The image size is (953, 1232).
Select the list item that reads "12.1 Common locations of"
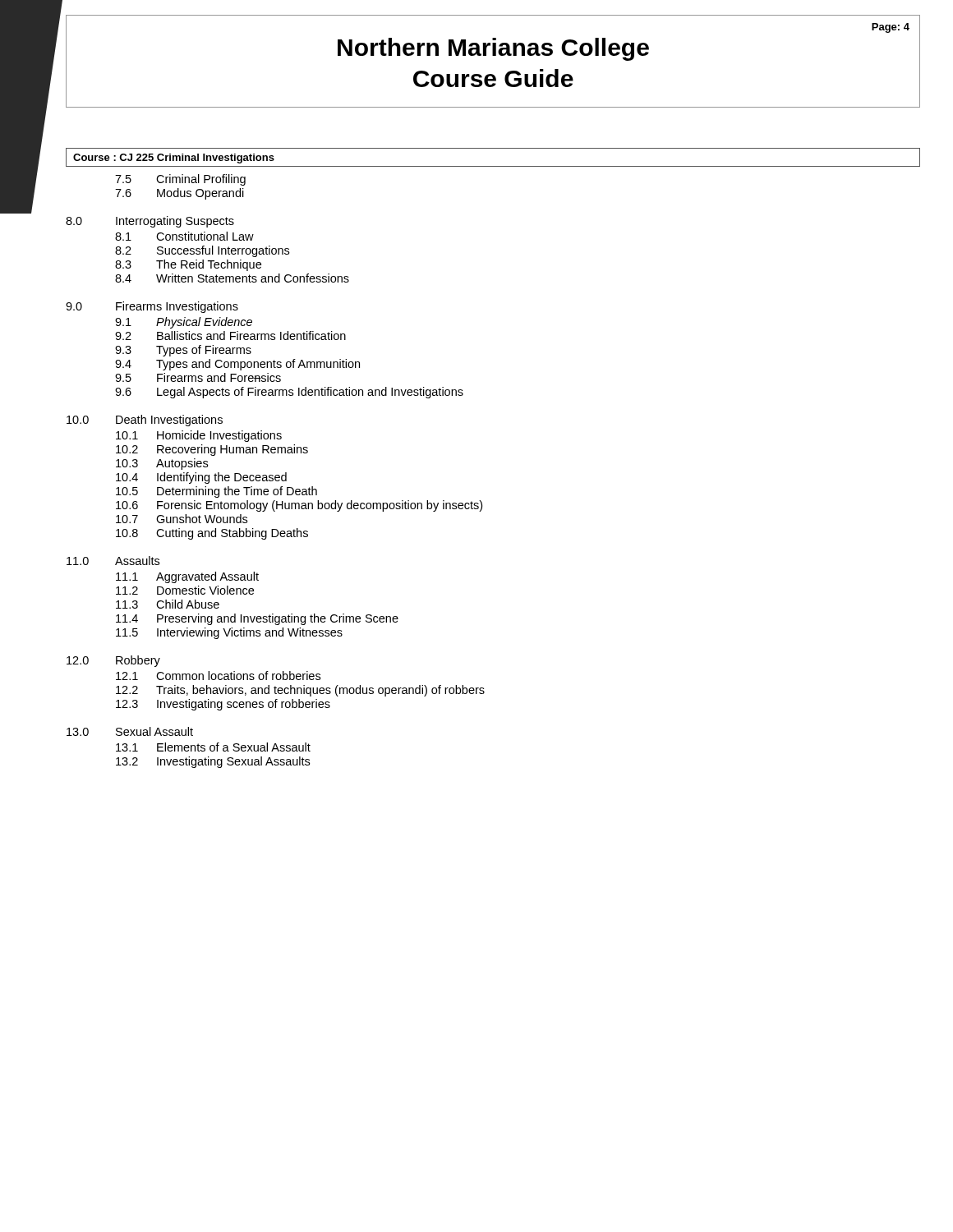coord(218,676)
